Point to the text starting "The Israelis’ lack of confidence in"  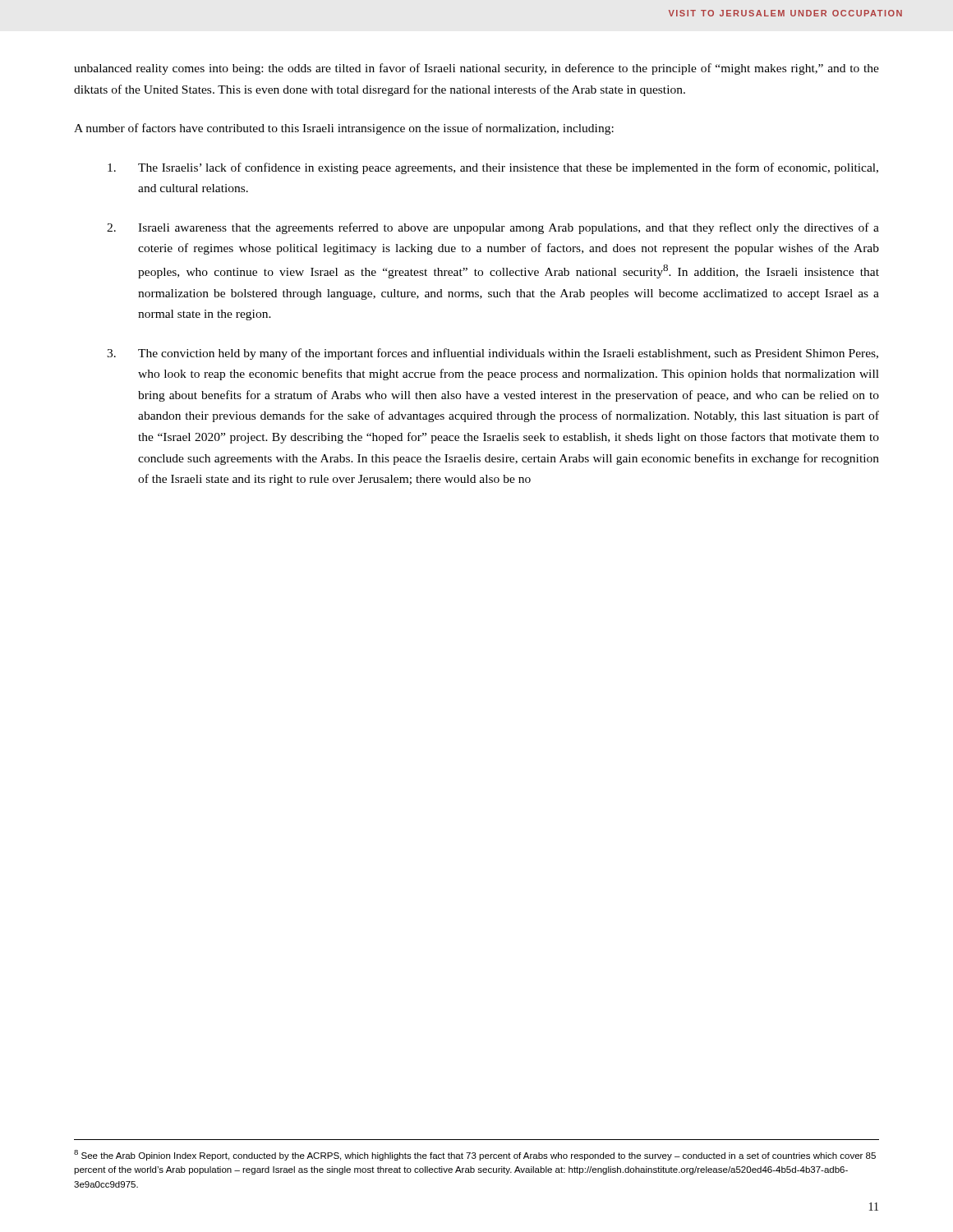coord(493,178)
